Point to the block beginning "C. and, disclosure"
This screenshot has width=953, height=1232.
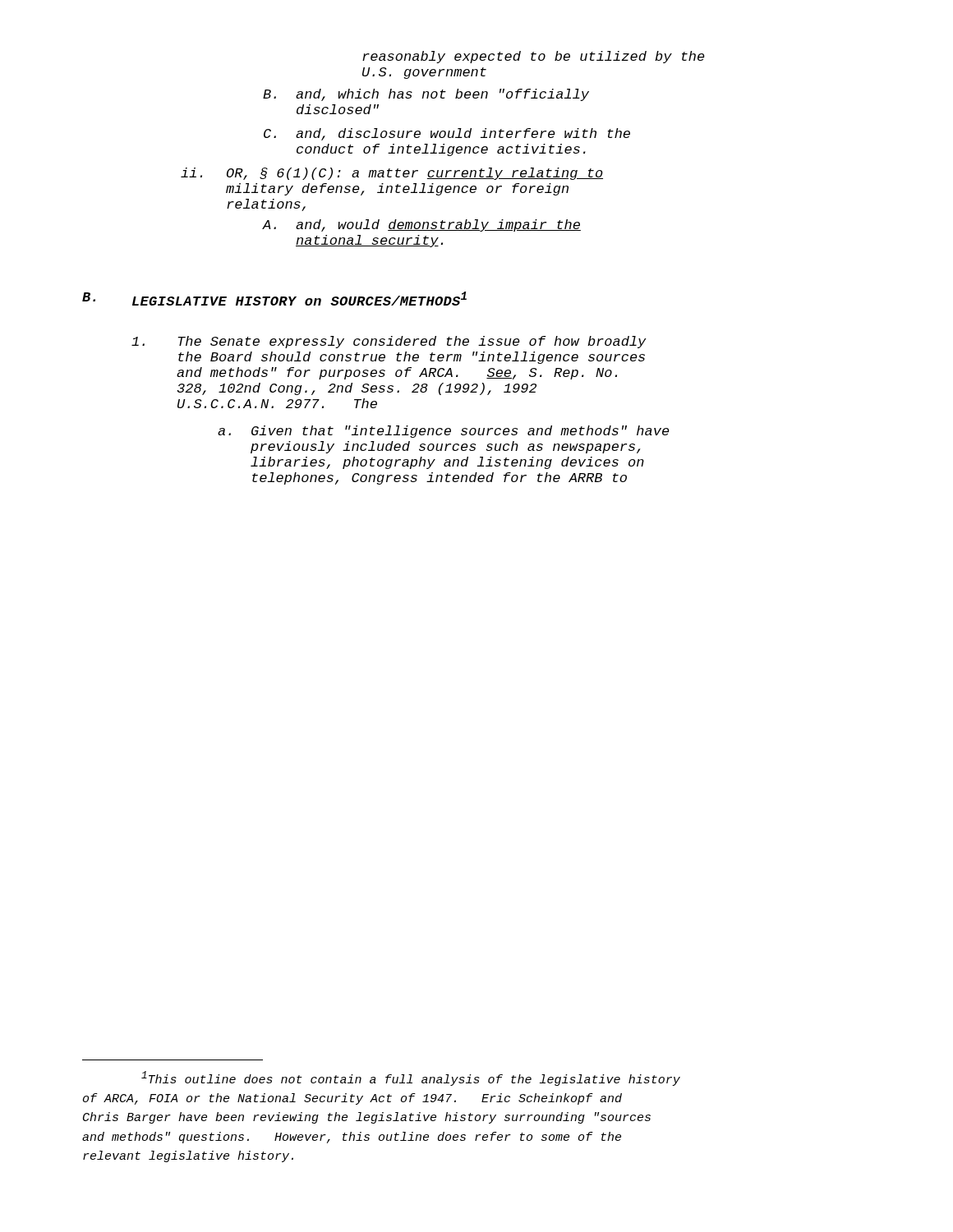pos(575,142)
